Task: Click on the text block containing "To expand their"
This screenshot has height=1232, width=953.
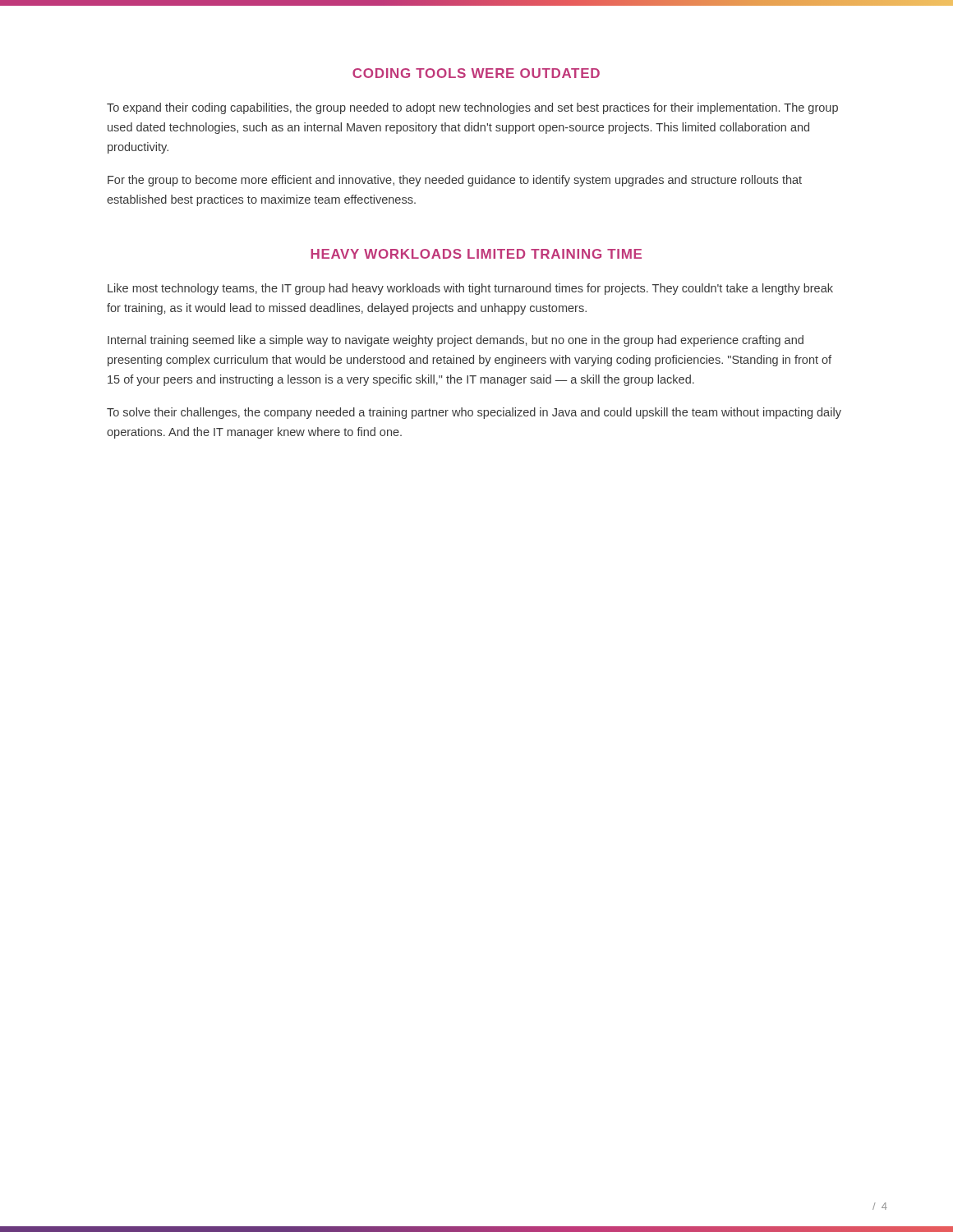Action: pyautogui.click(x=473, y=127)
